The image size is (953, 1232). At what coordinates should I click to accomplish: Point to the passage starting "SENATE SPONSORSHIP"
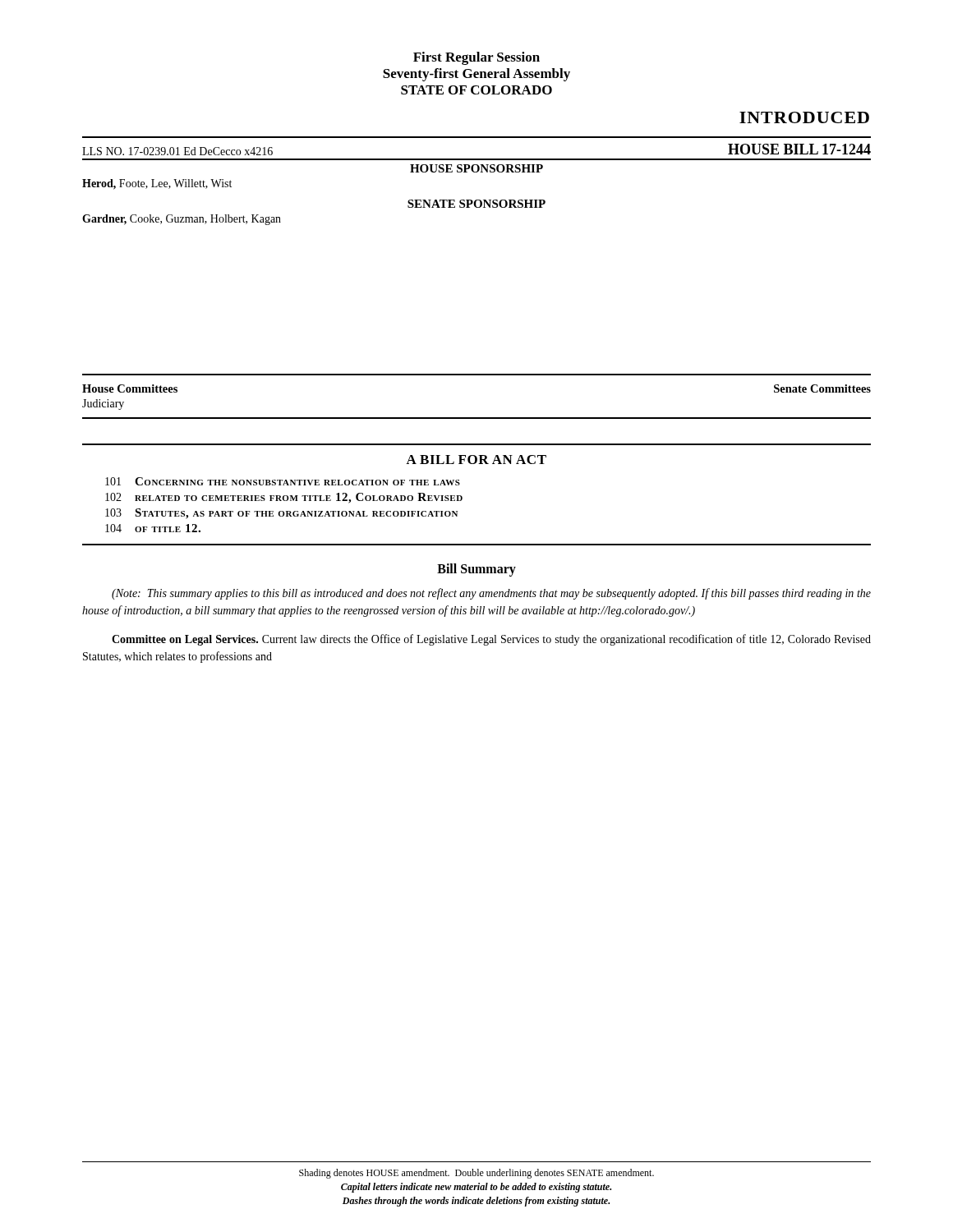476,204
